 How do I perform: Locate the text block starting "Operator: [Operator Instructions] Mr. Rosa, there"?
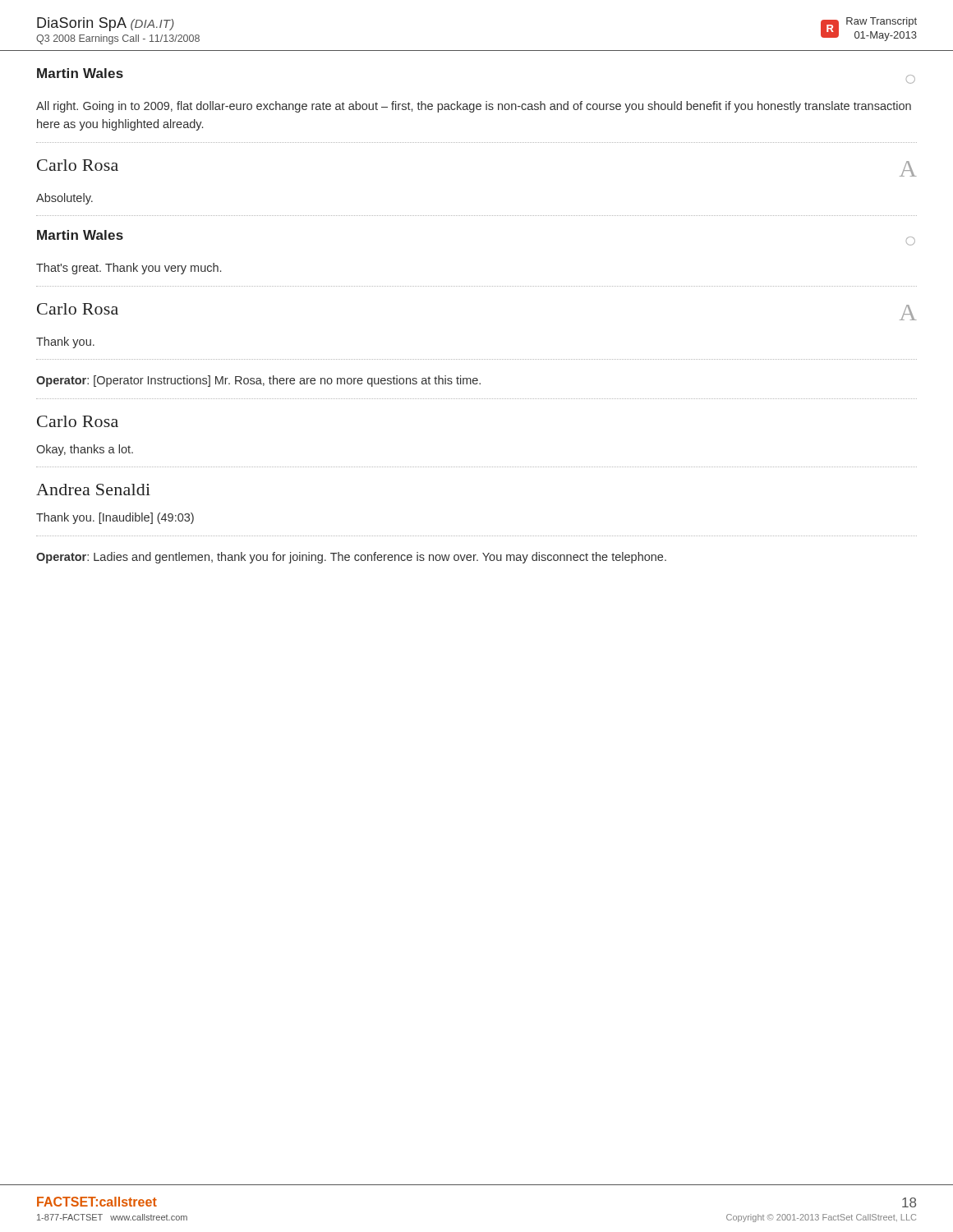coord(259,381)
